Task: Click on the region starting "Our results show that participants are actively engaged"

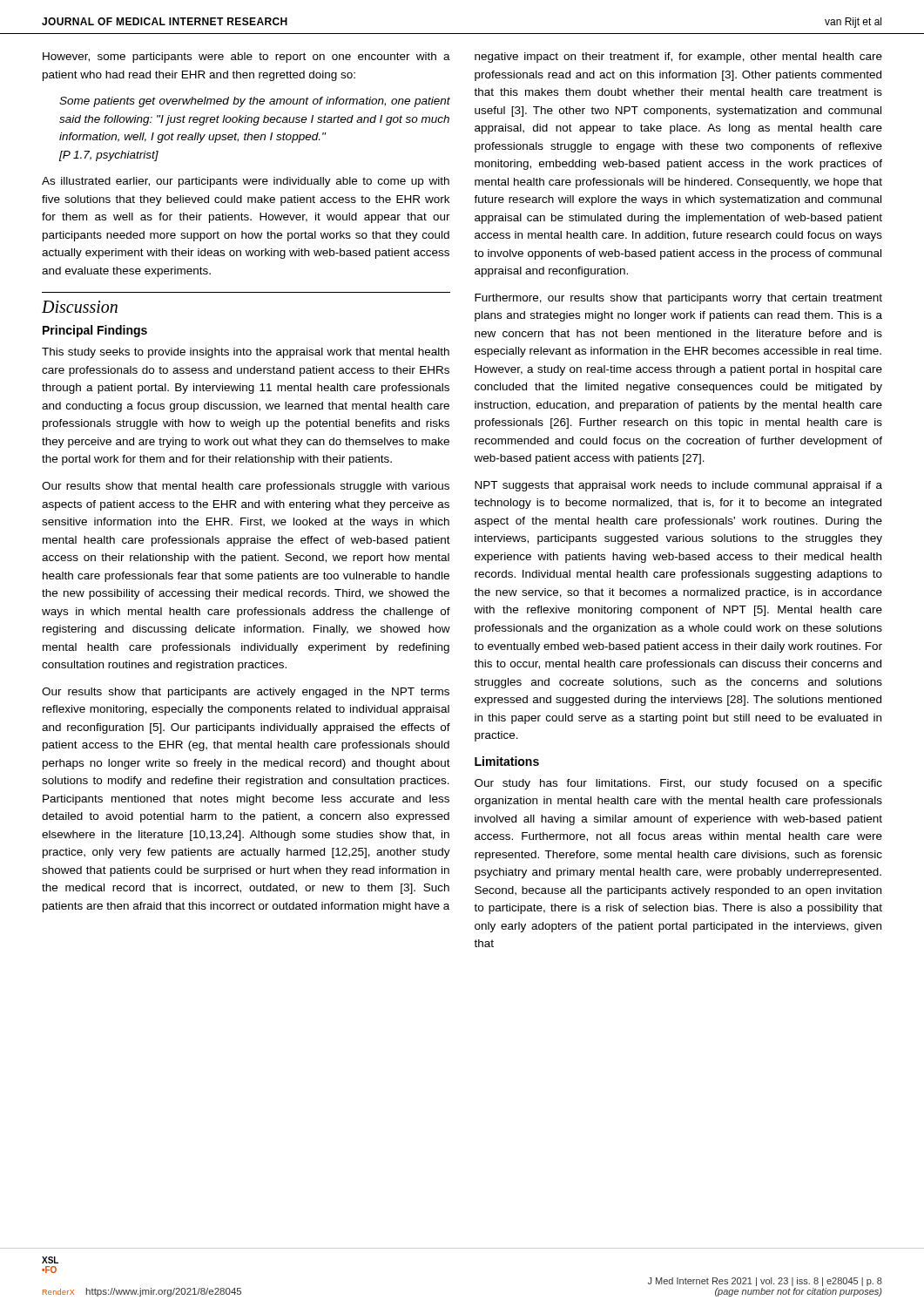Action: tap(246, 799)
